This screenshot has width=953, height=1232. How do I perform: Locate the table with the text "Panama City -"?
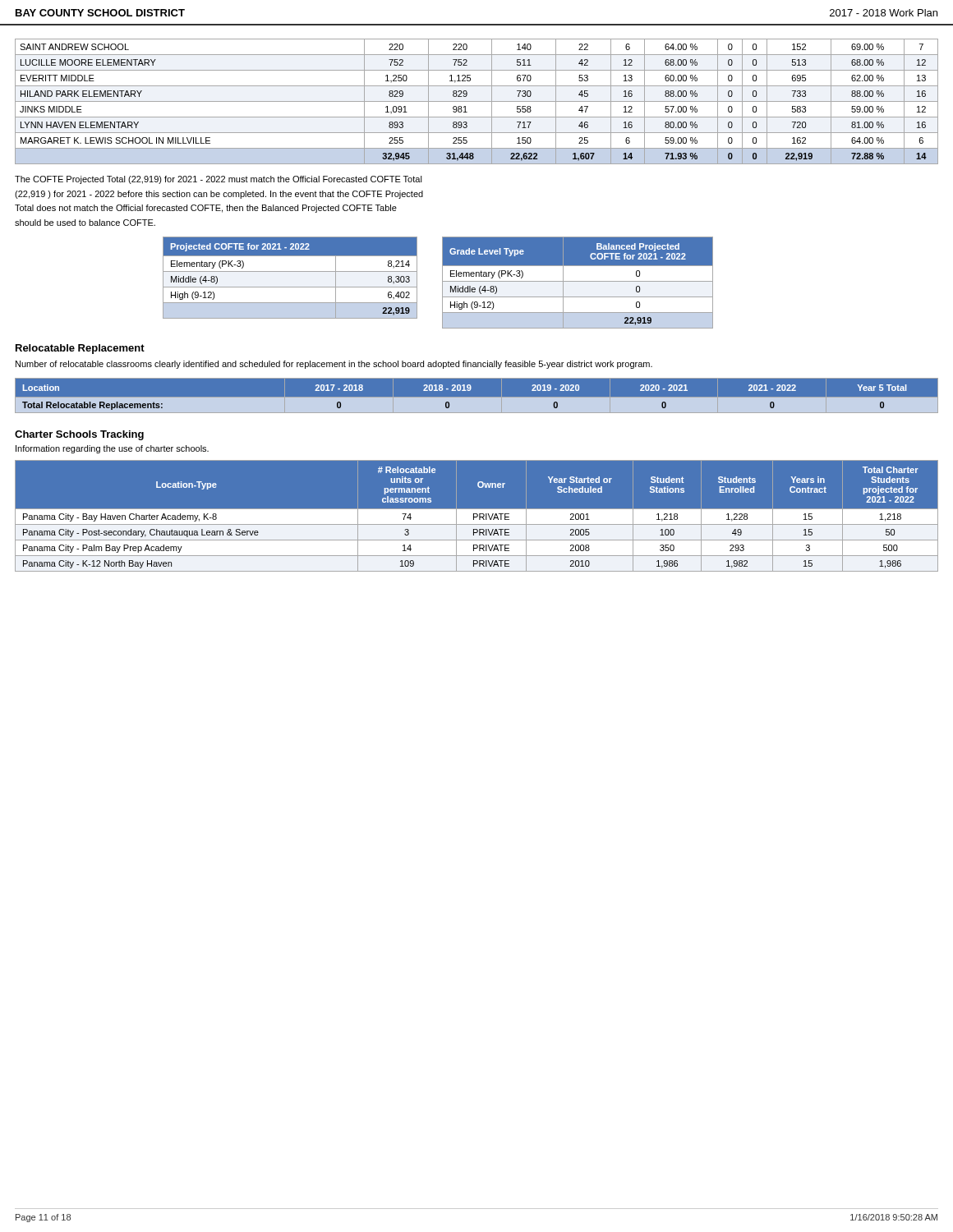pyautogui.click(x=476, y=516)
